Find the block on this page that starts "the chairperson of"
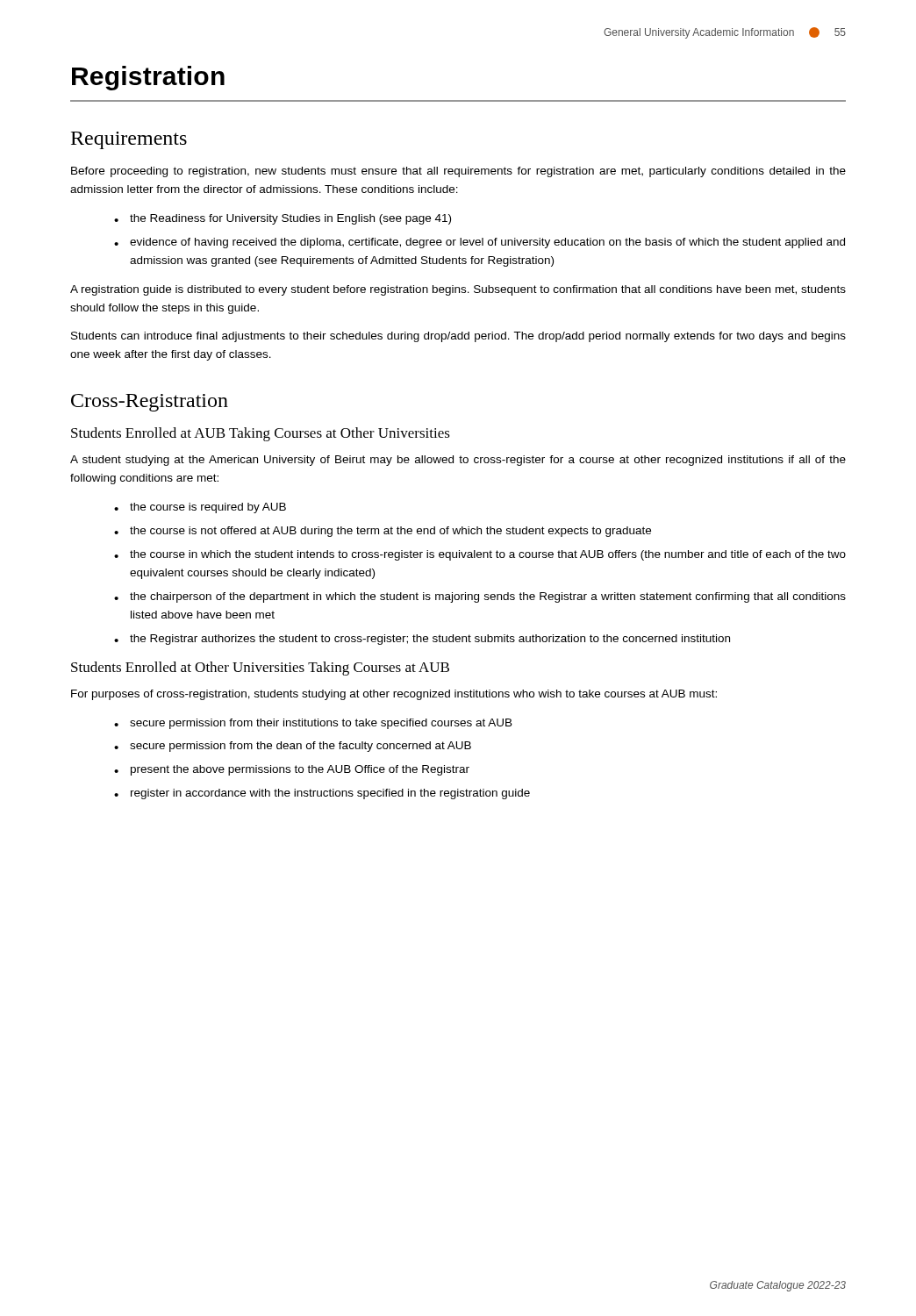 point(488,605)
